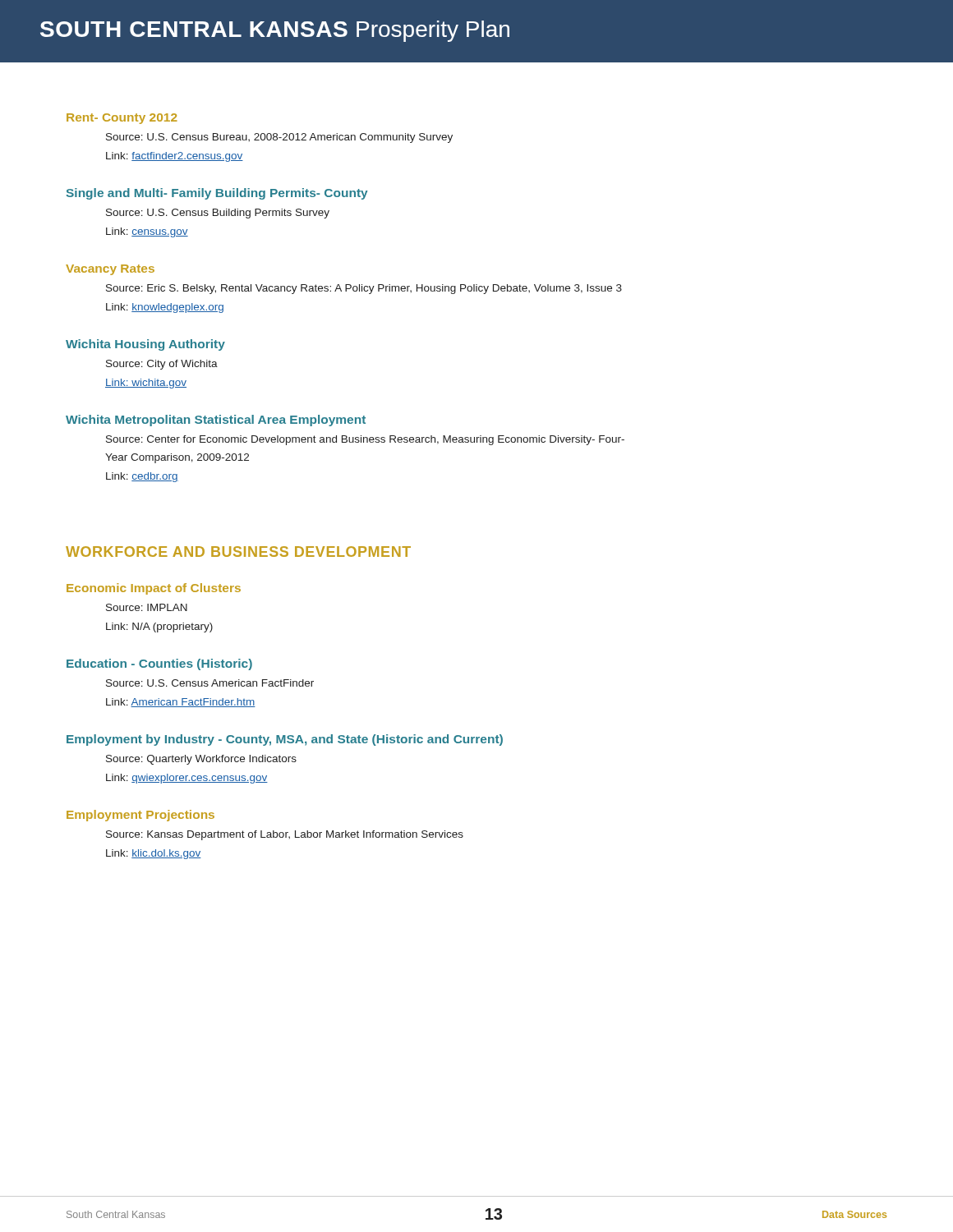The image size is (953, 1232).
Task: Where is the section header that starts "Education - Counties"?
Action: [x=159, y=663]
